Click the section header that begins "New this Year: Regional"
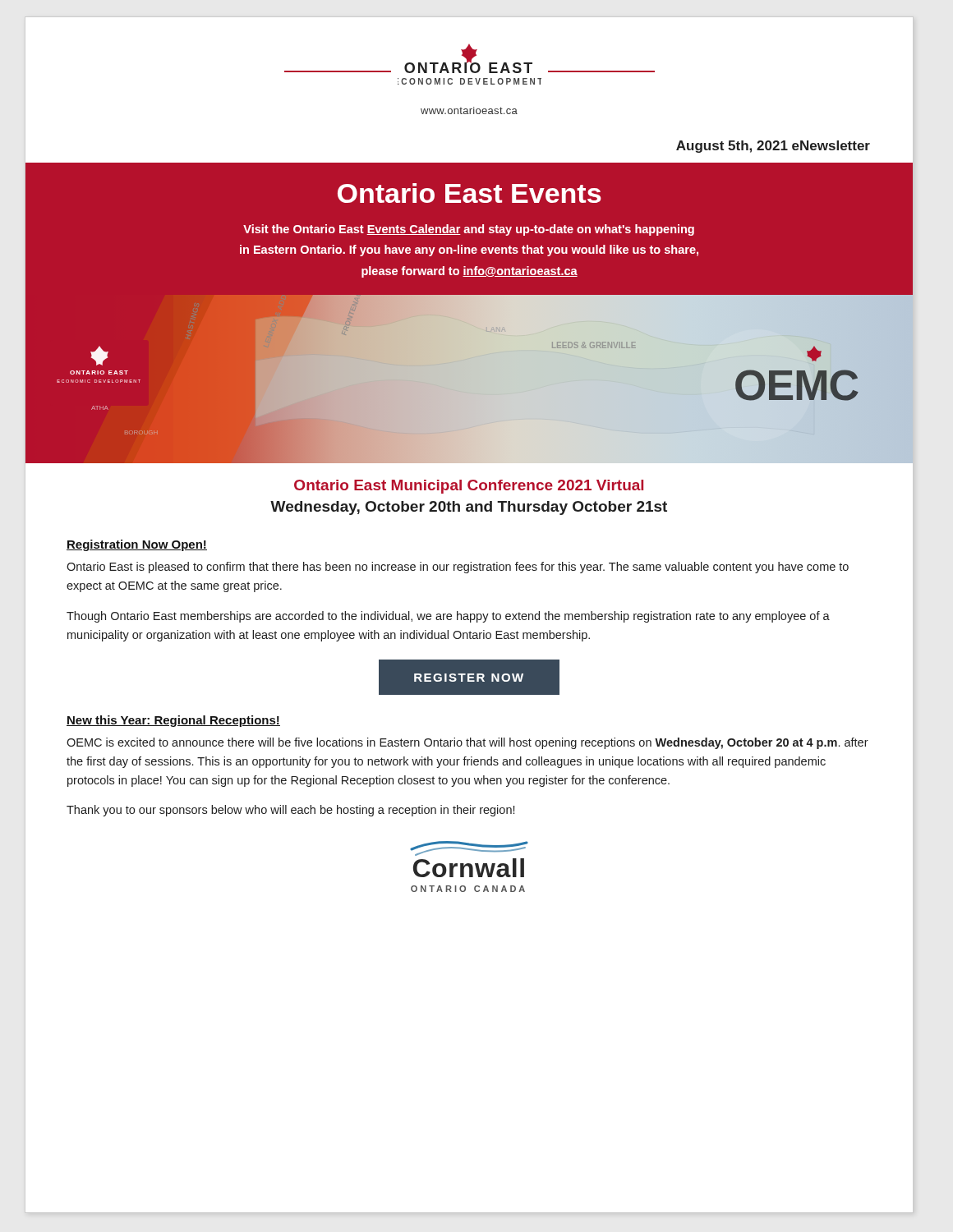 (173, 720)
